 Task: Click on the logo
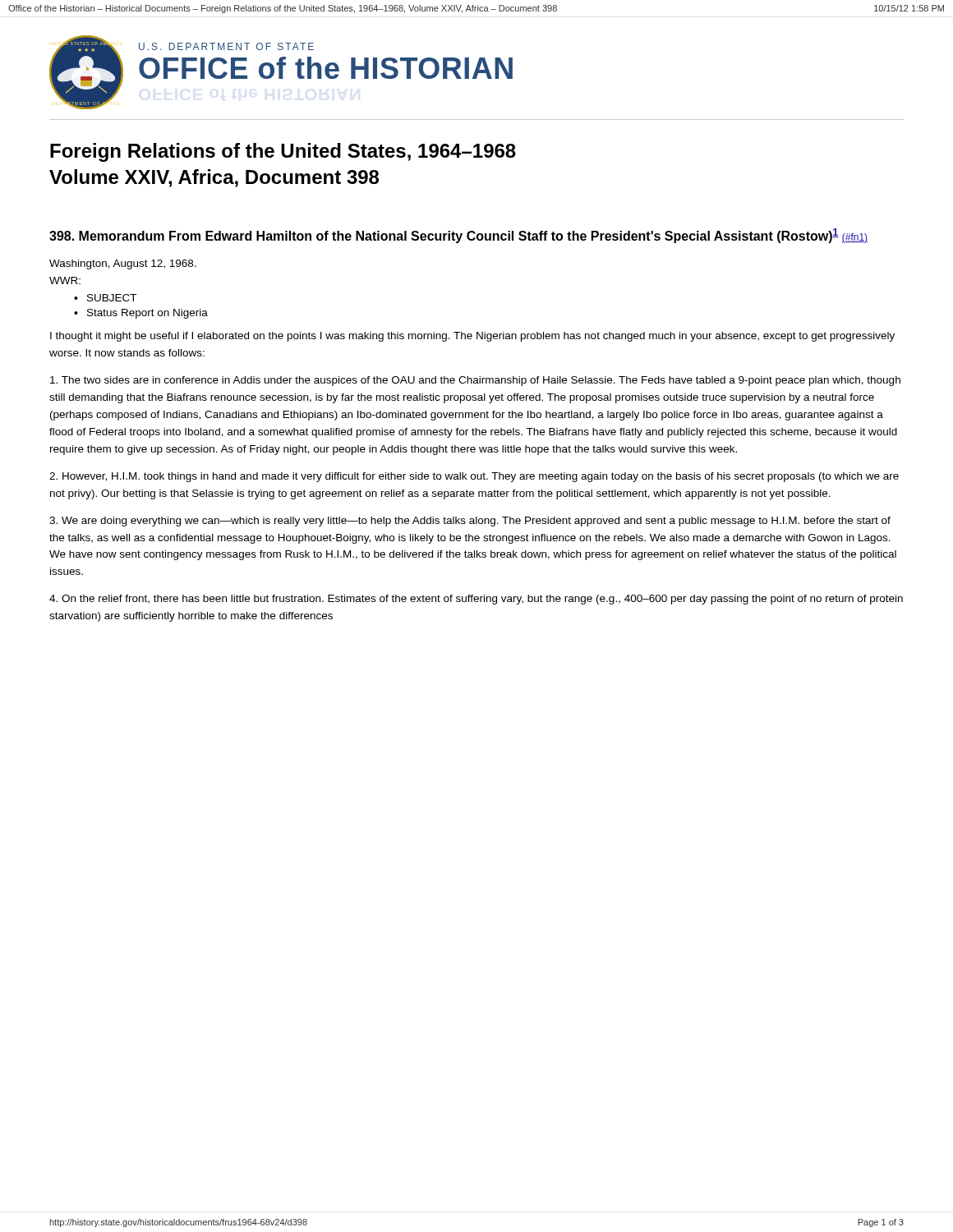point(476,68)
